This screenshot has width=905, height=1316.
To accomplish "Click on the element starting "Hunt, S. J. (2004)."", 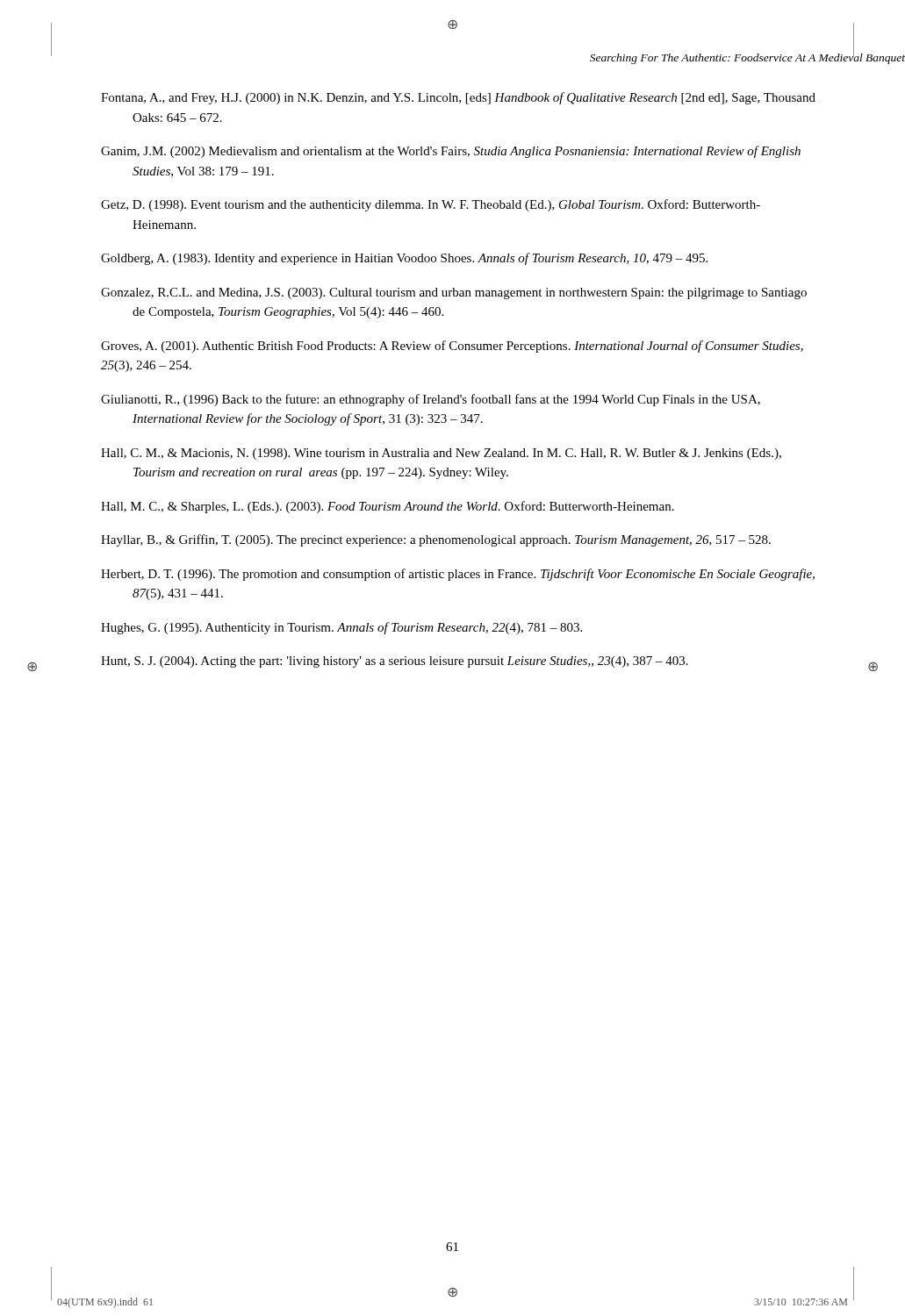I will click(x=395, y=661).
